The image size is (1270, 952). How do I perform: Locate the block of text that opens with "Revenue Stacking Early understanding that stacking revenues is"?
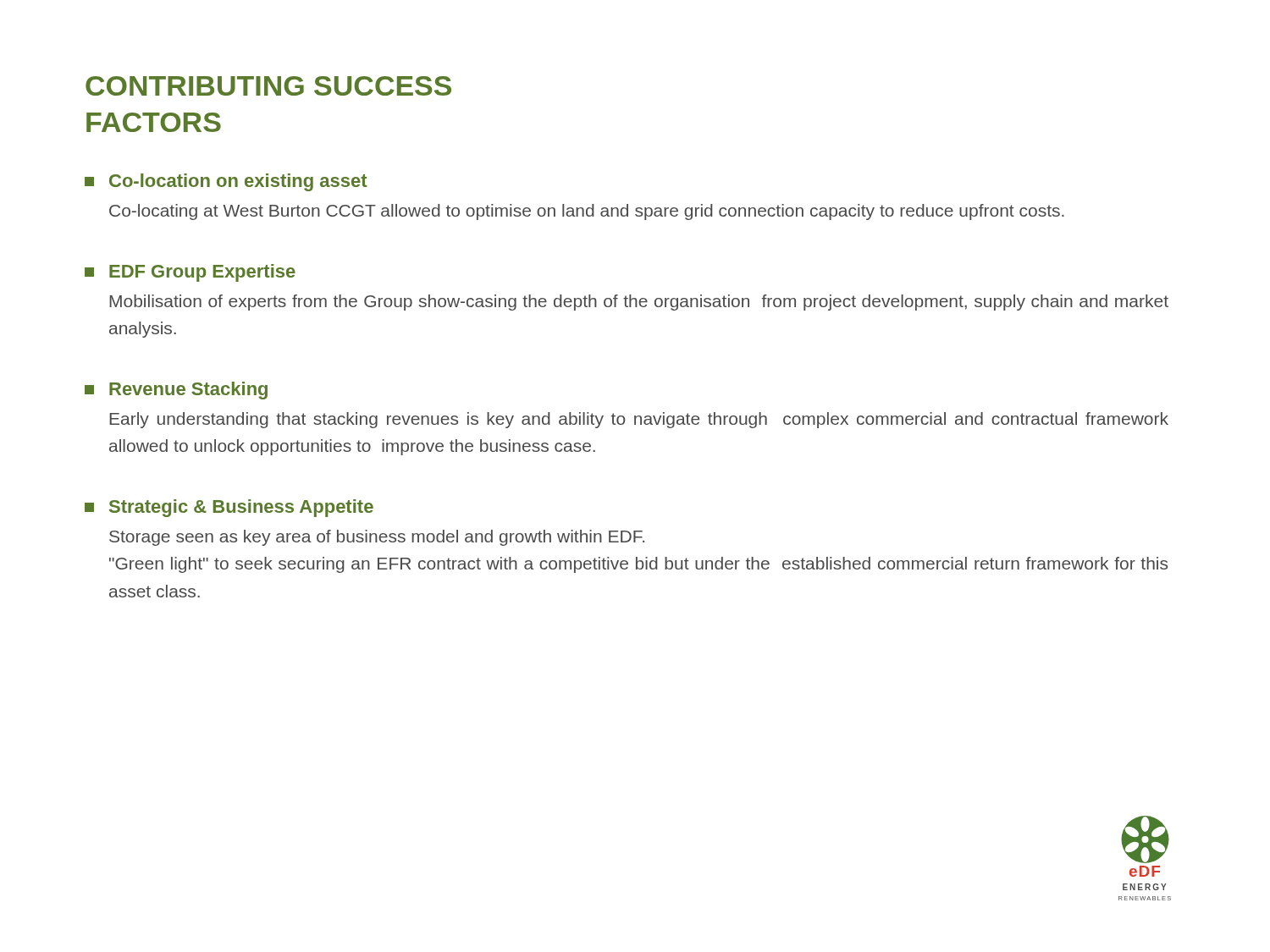627,419
